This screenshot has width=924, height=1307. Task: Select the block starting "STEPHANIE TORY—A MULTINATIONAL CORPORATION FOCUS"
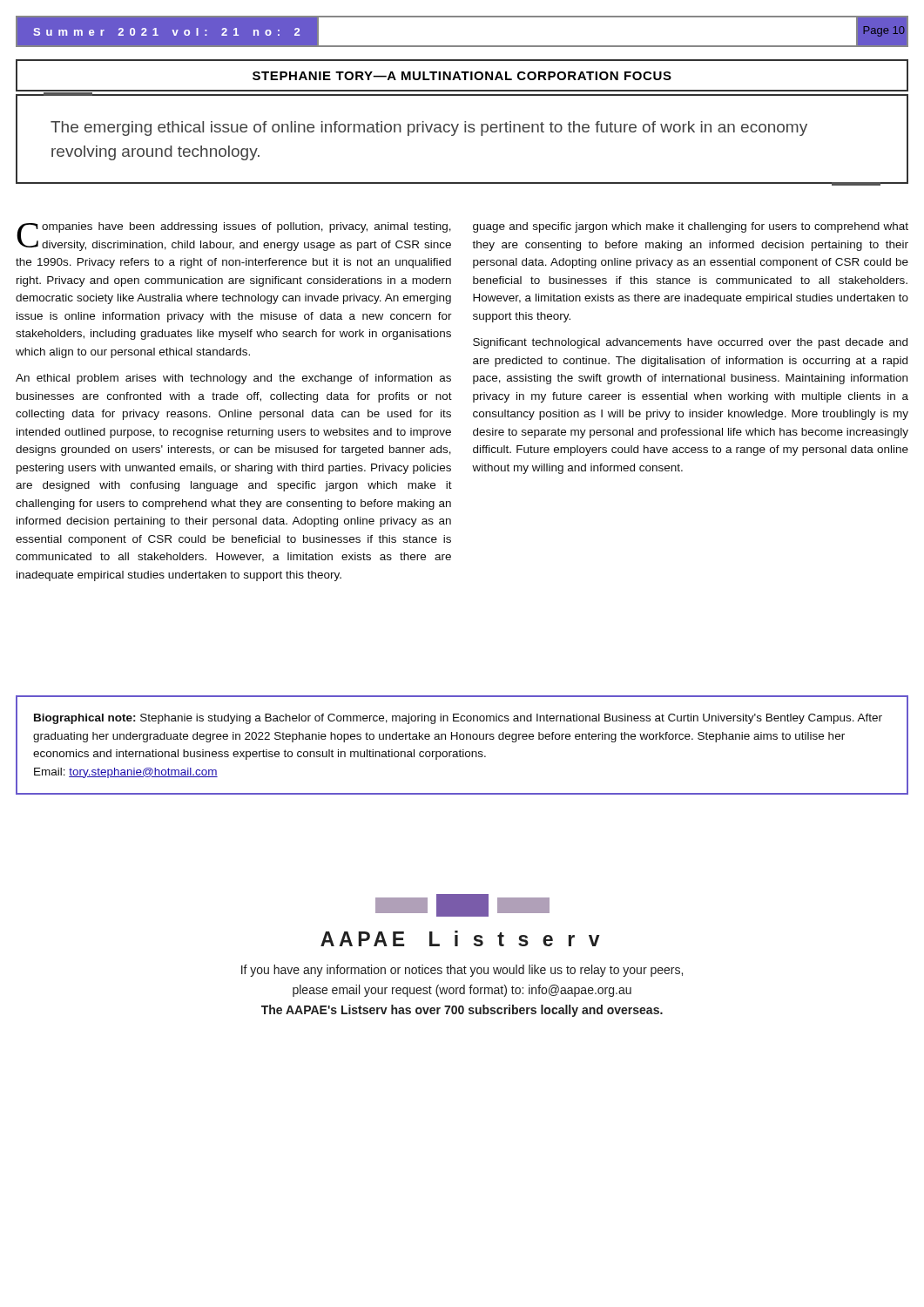coord(462,75)
